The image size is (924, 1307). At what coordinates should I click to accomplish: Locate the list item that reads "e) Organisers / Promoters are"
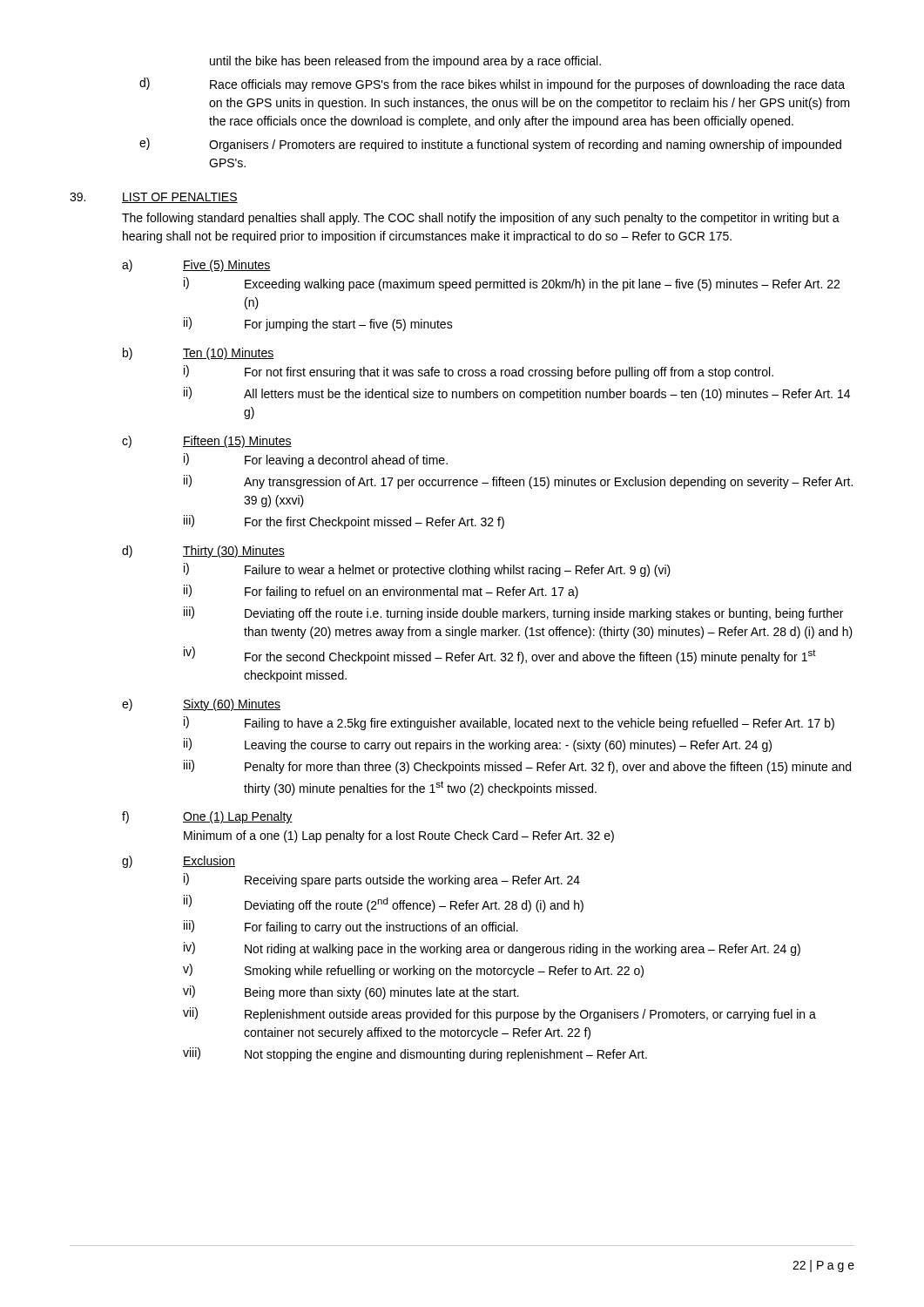pos(462,154)
